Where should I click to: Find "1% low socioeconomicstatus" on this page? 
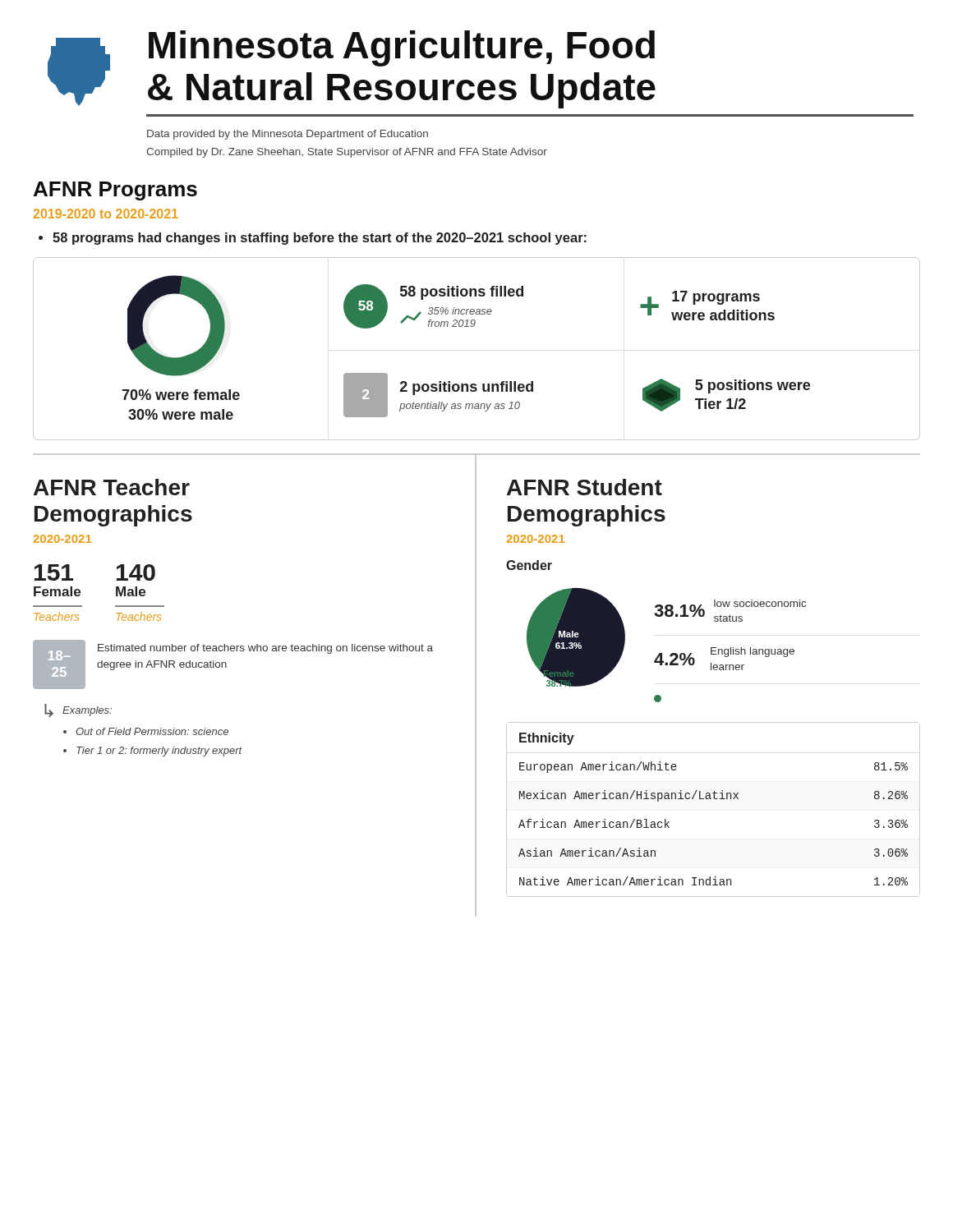[x=730, y=611]
